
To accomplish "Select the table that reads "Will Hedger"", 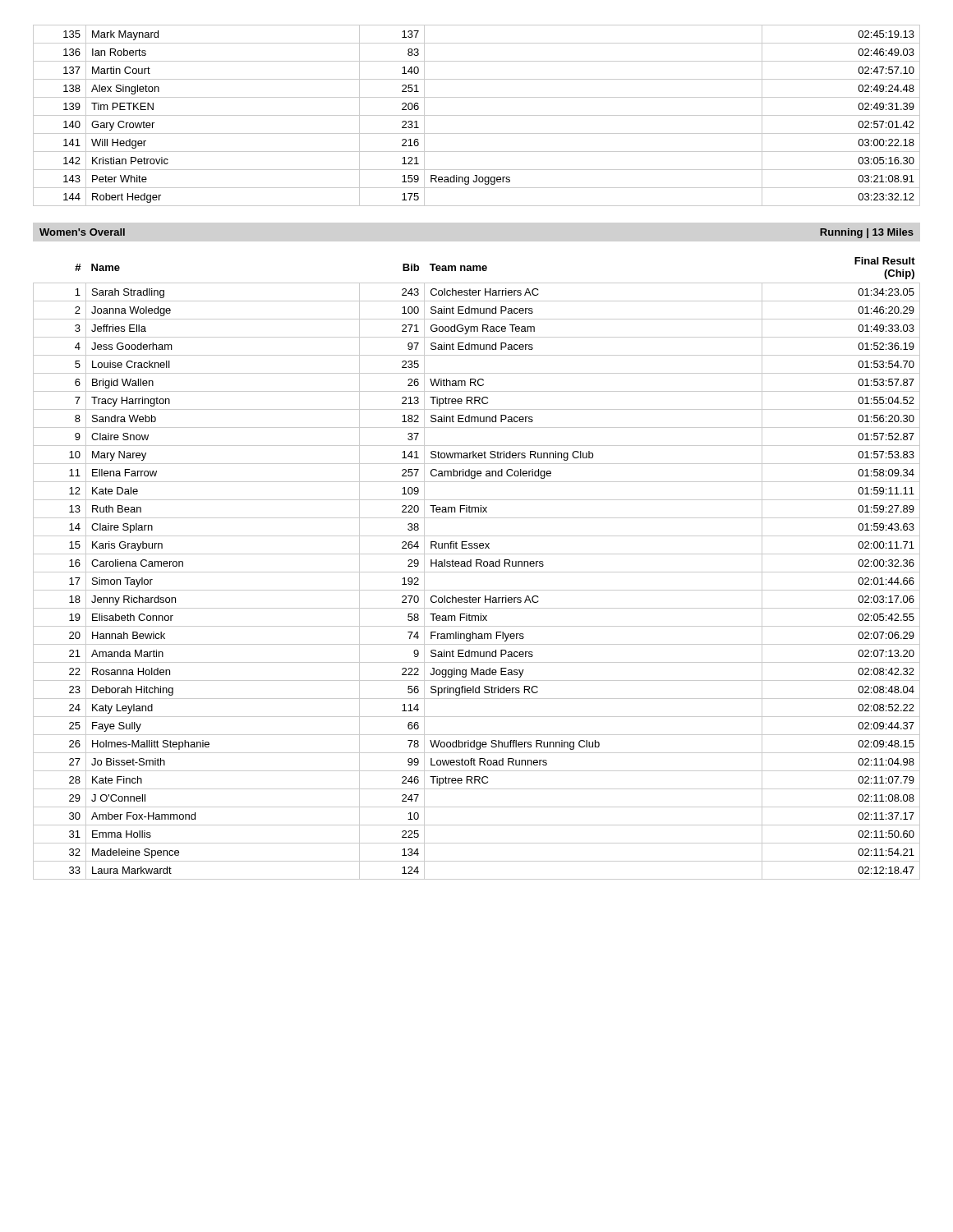I will 476,115.
